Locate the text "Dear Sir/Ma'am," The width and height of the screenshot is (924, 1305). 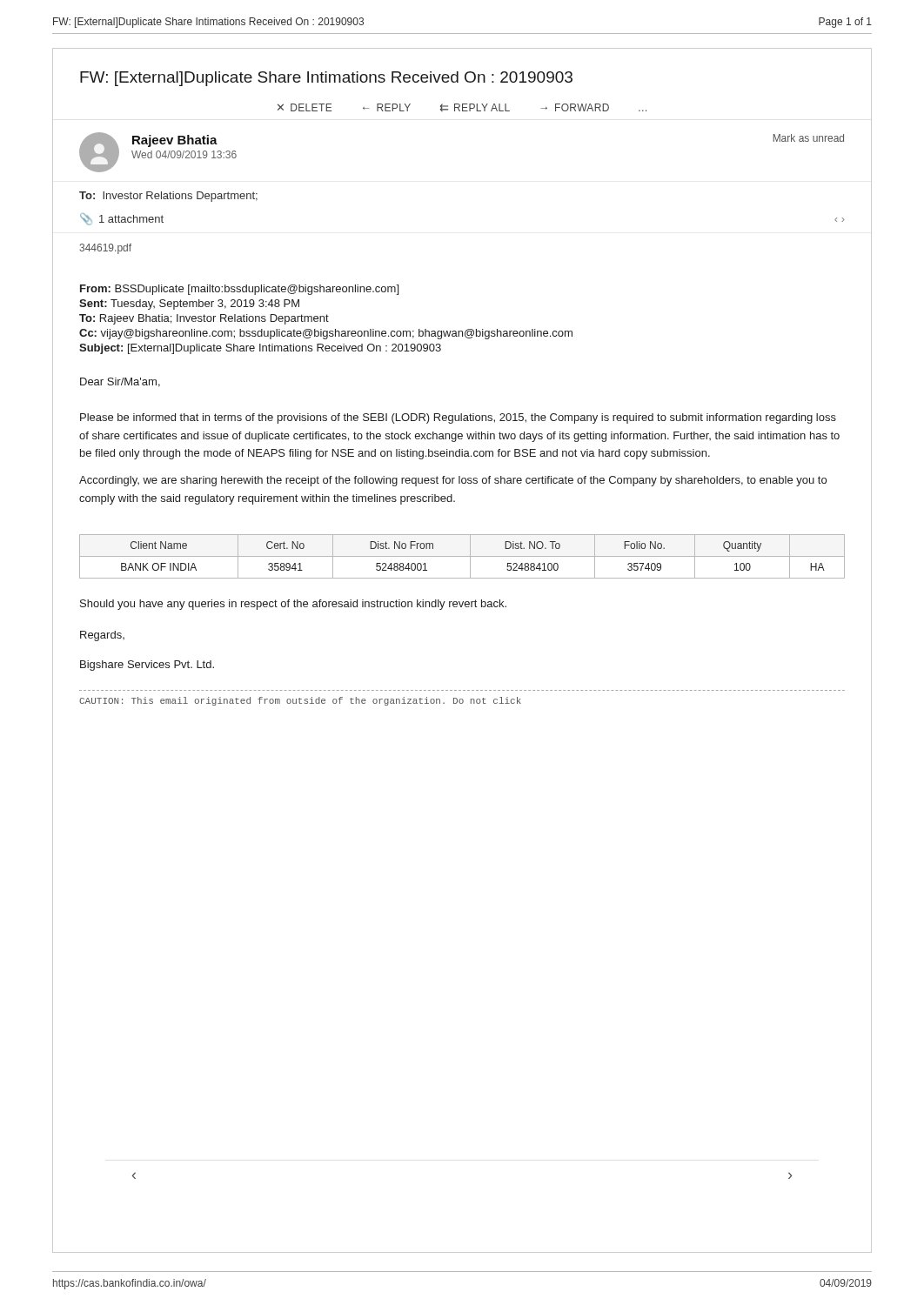pos(120,382)
